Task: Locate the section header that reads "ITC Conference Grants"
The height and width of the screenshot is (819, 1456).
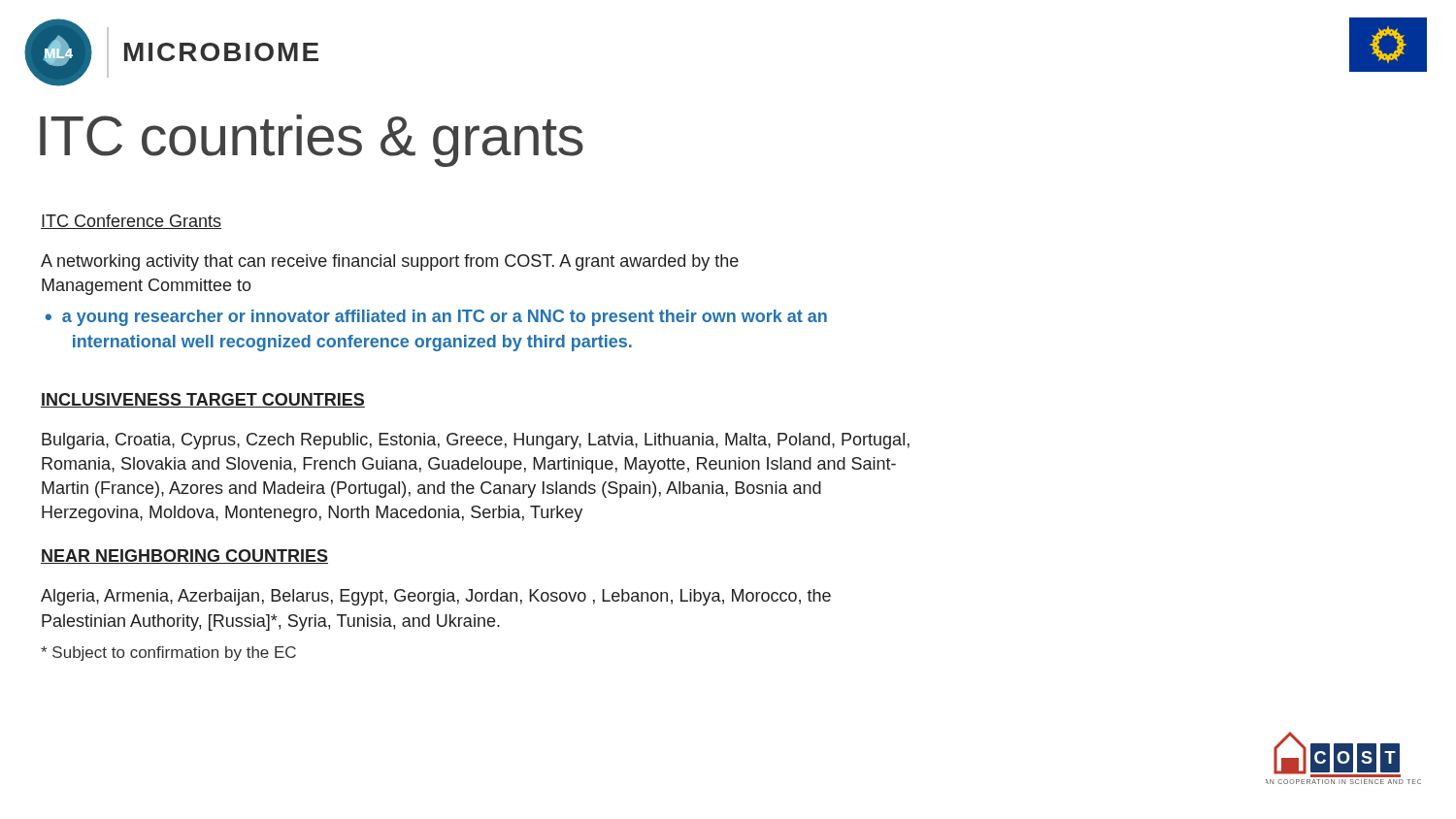Action: [131, 221]
